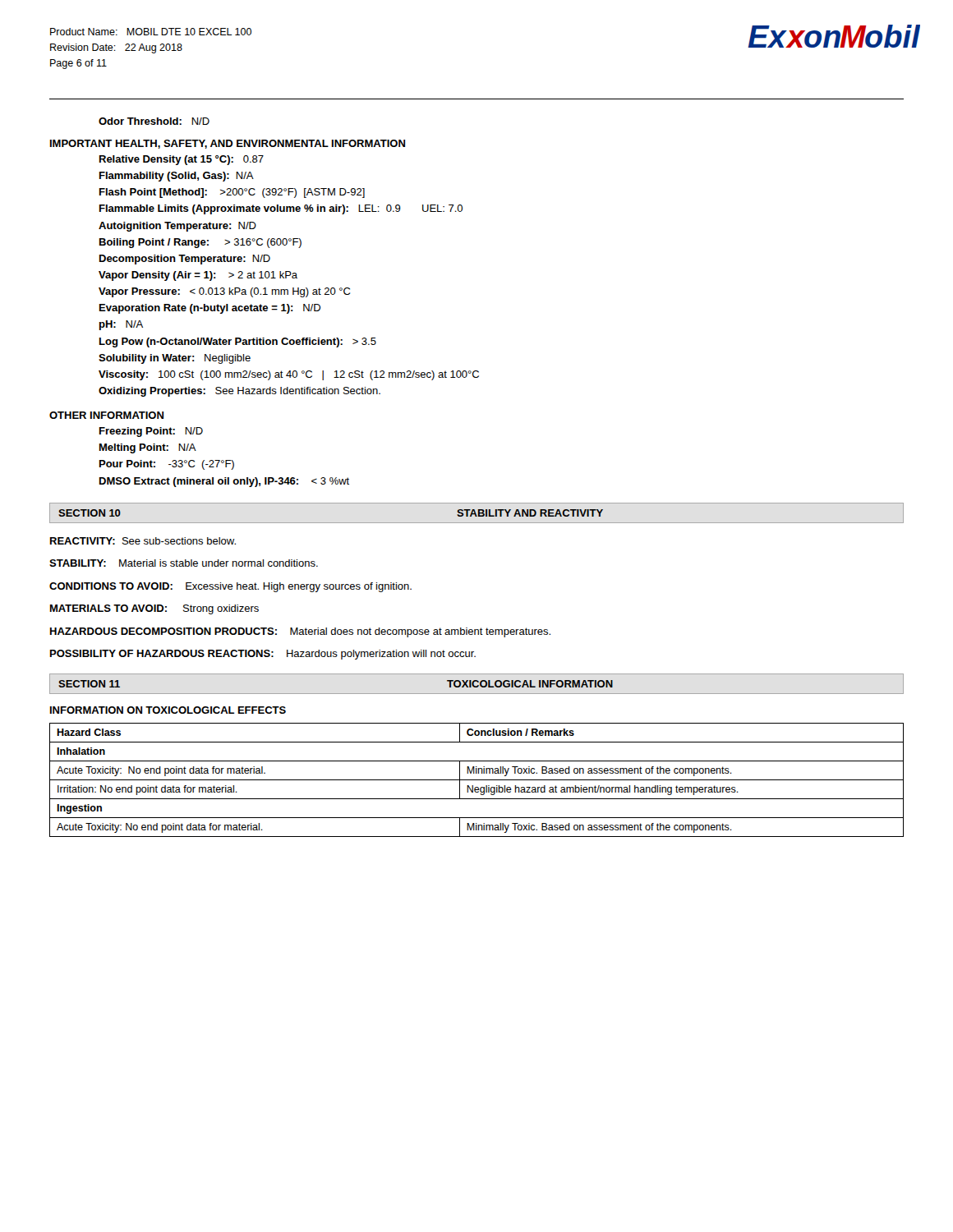Find the passage starting "OTHER INFORMATION"
The width and height of the screenshot is (953, 1232).
[x=107, y=415]
